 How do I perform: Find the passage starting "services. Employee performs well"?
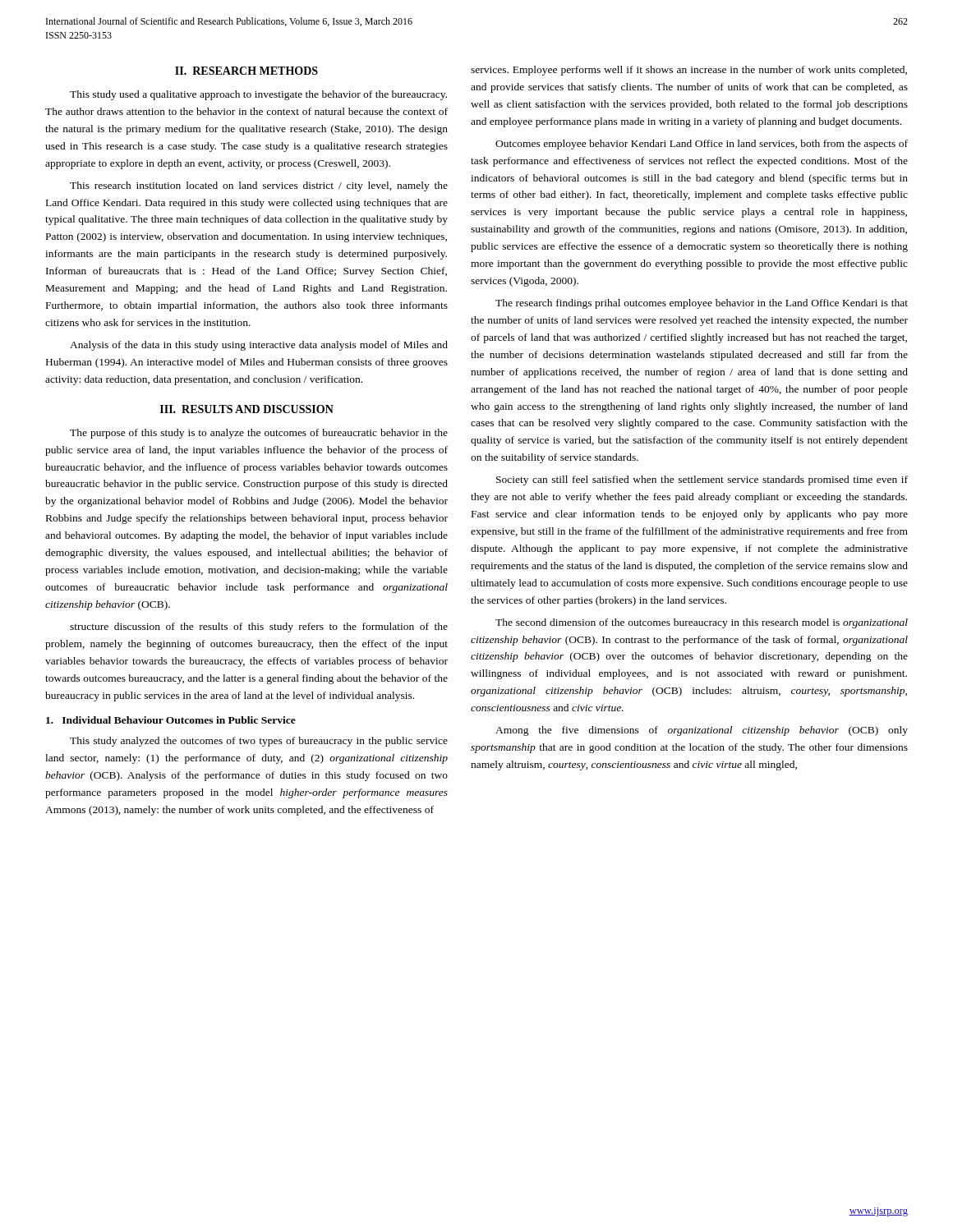pyautogui.click(x=689, y=418)
